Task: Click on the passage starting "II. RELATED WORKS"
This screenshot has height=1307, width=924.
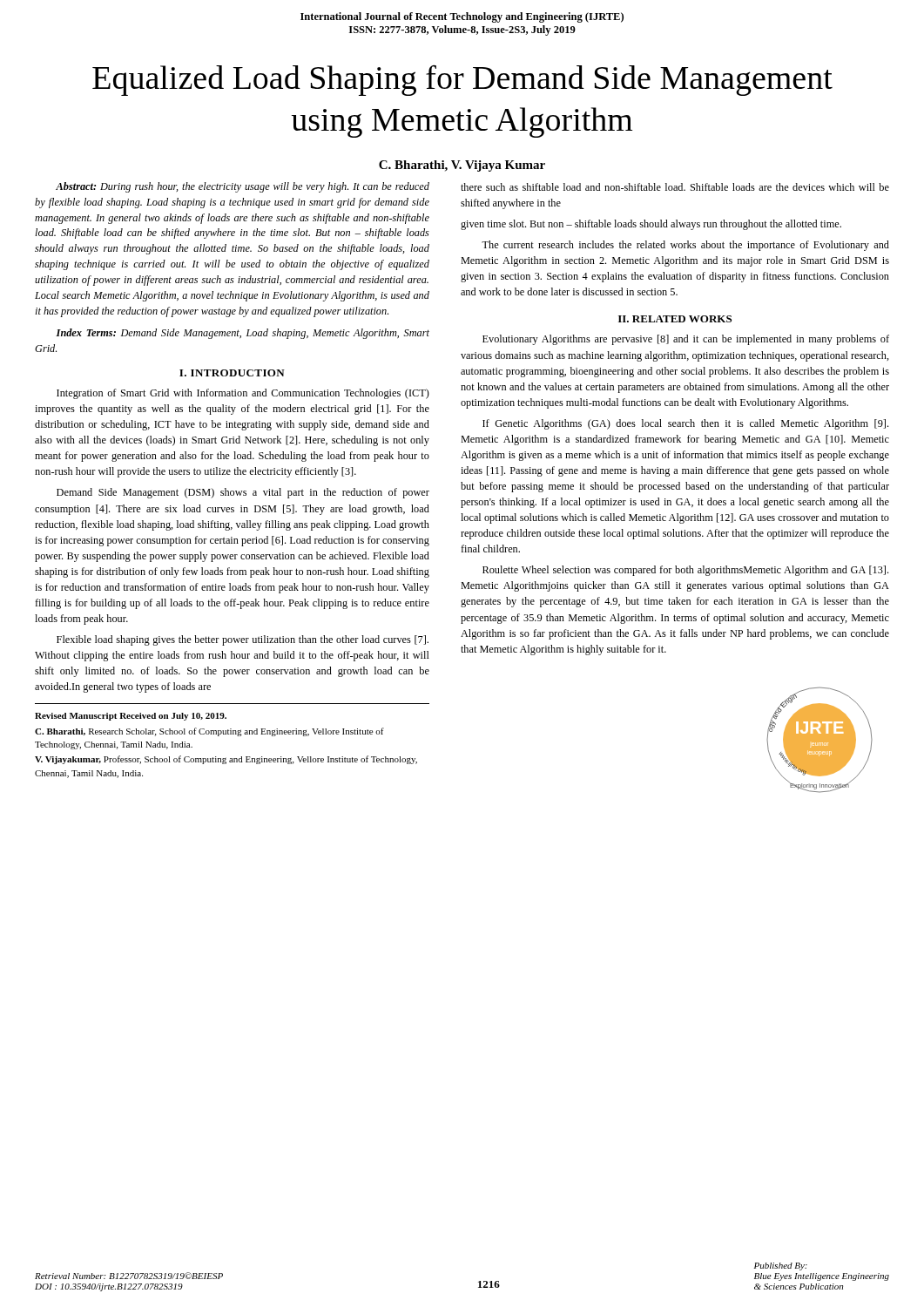Action: (x=675, y=319)
